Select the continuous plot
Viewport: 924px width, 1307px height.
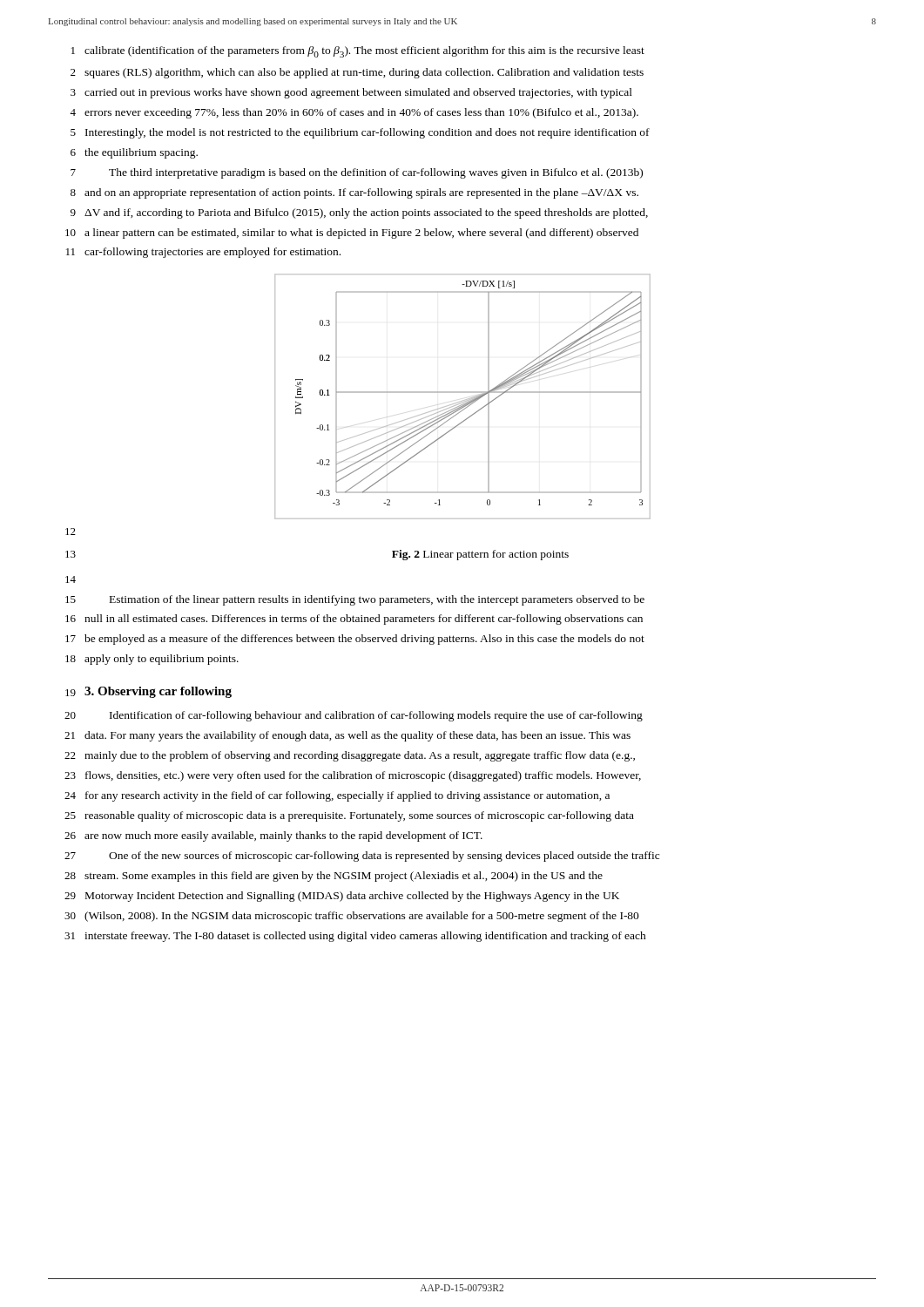click(x=462, y=397)
